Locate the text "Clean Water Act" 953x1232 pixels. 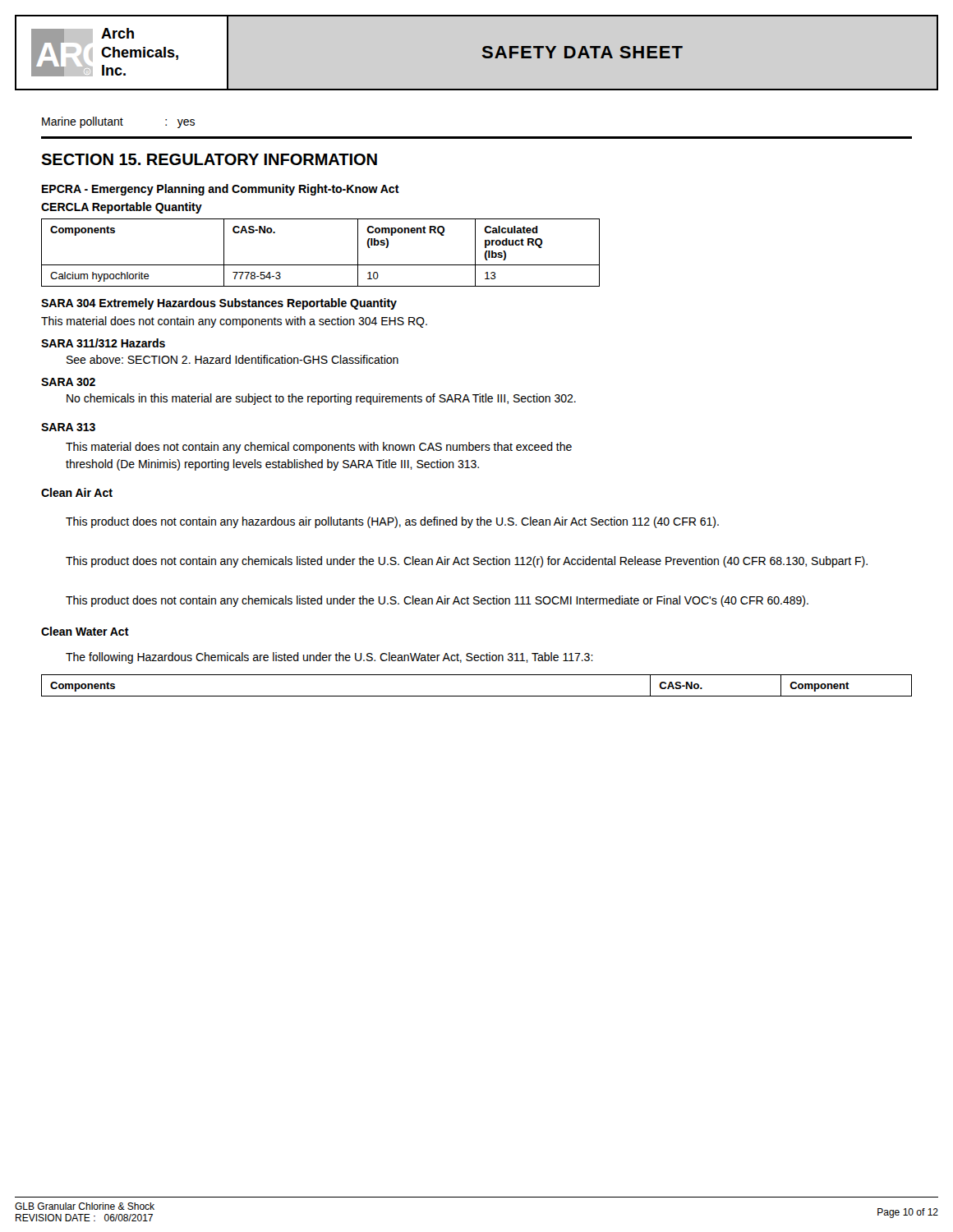pos(85,631)
